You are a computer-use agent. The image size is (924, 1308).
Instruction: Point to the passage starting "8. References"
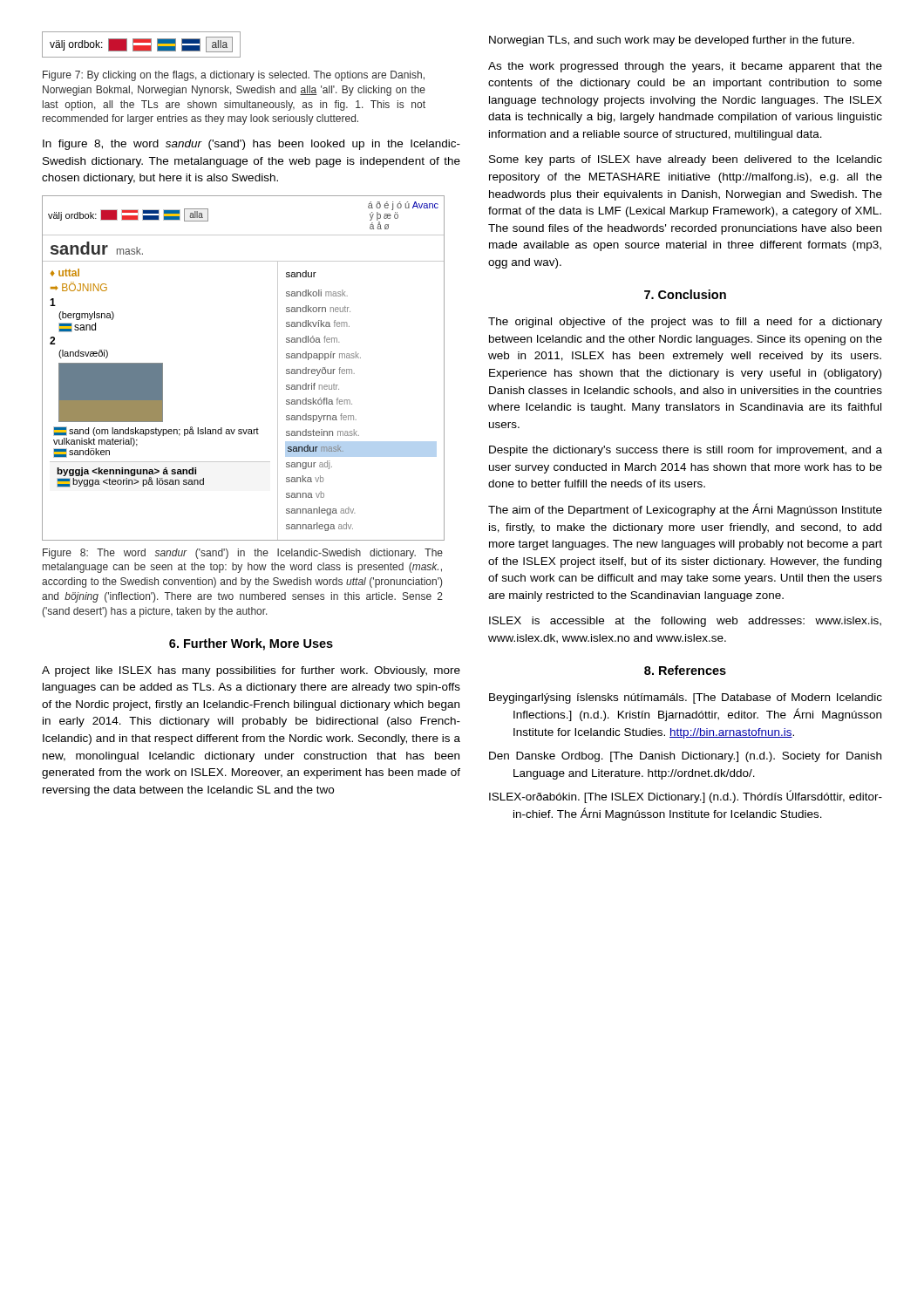pos(685,671)
